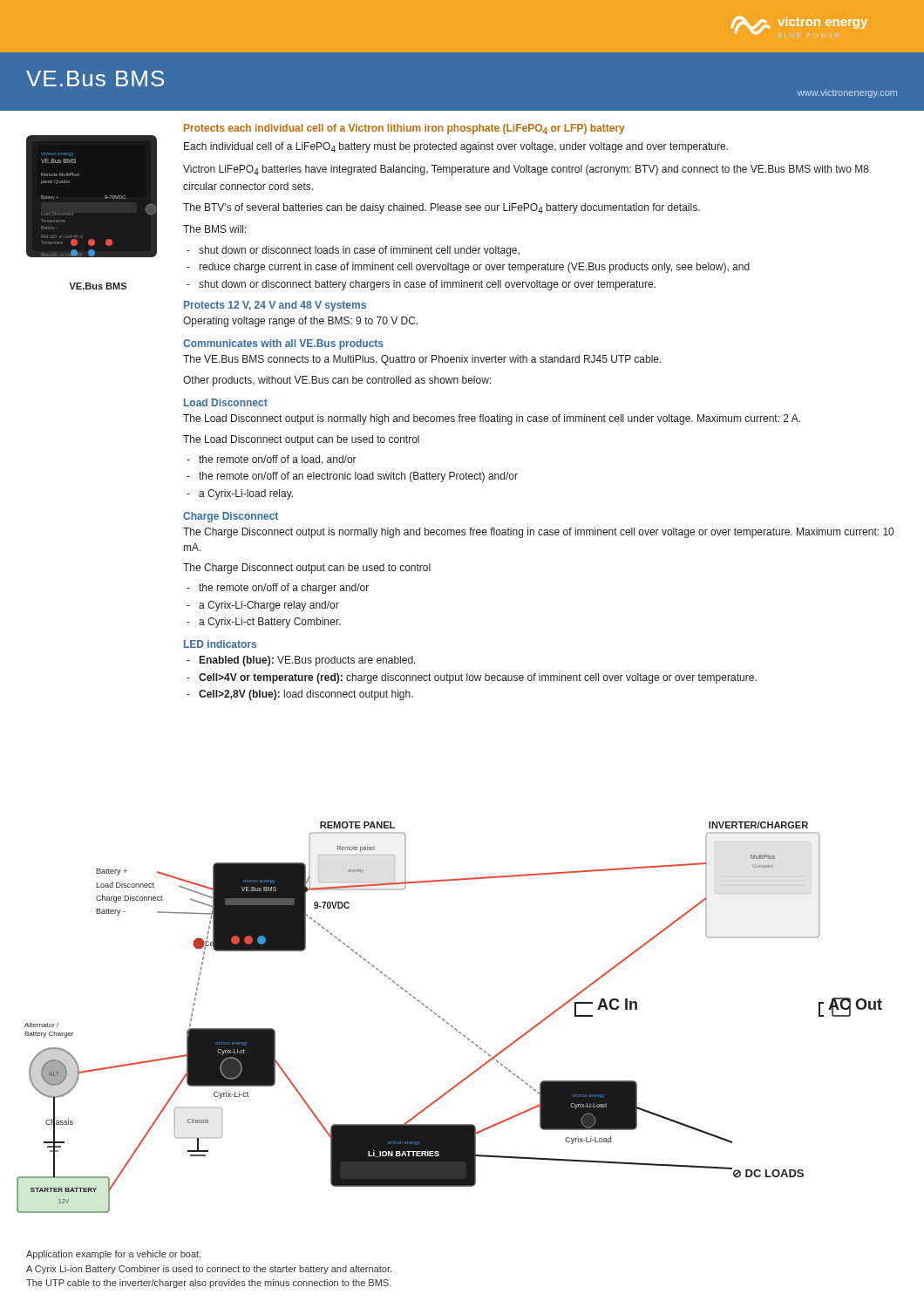The width and height of the screenshot is (924, 1308).
Task: Click on the logo
Action: (x=811, y=27)
